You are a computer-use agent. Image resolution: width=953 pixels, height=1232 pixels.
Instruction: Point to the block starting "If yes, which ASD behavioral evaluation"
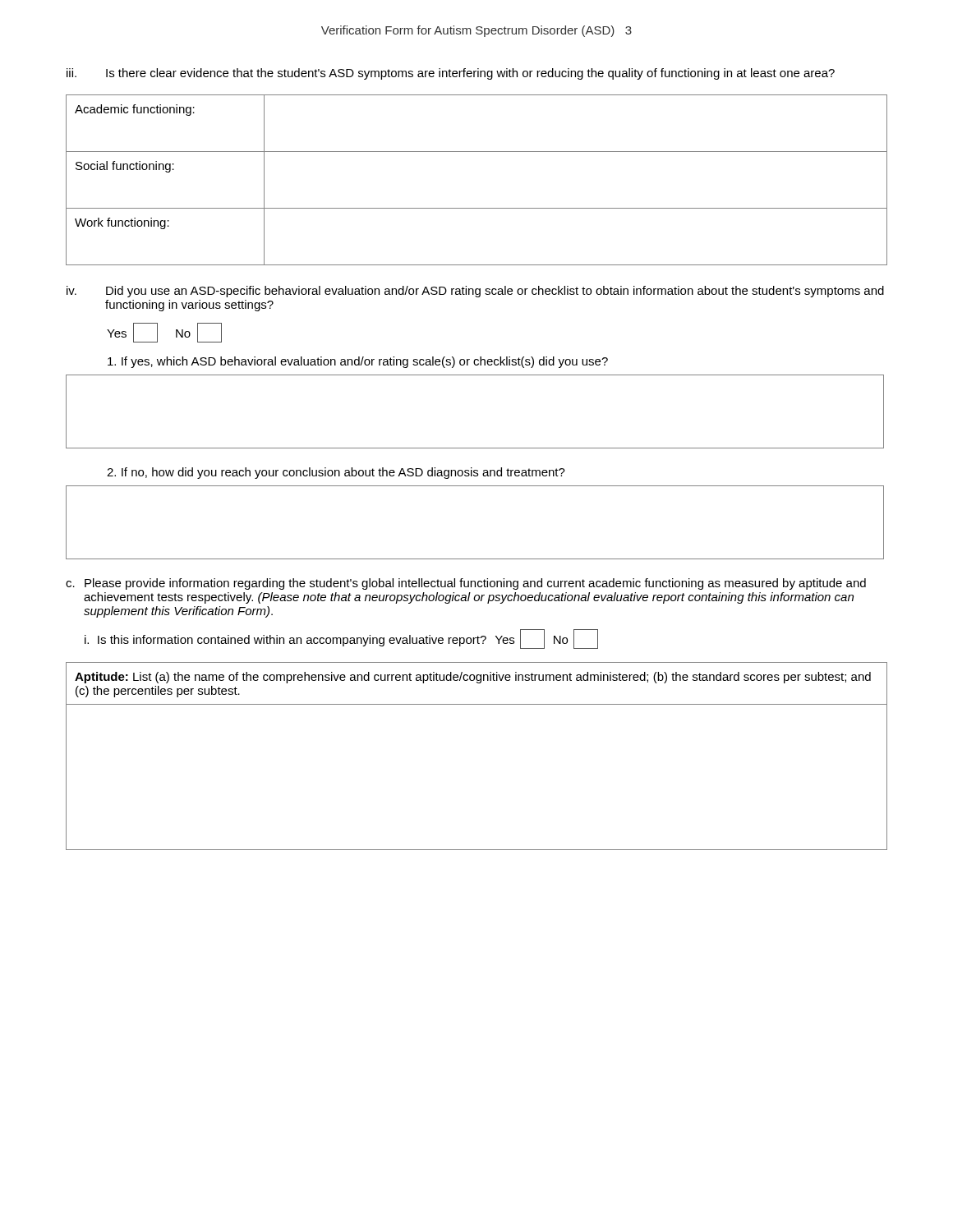[358, 361]
